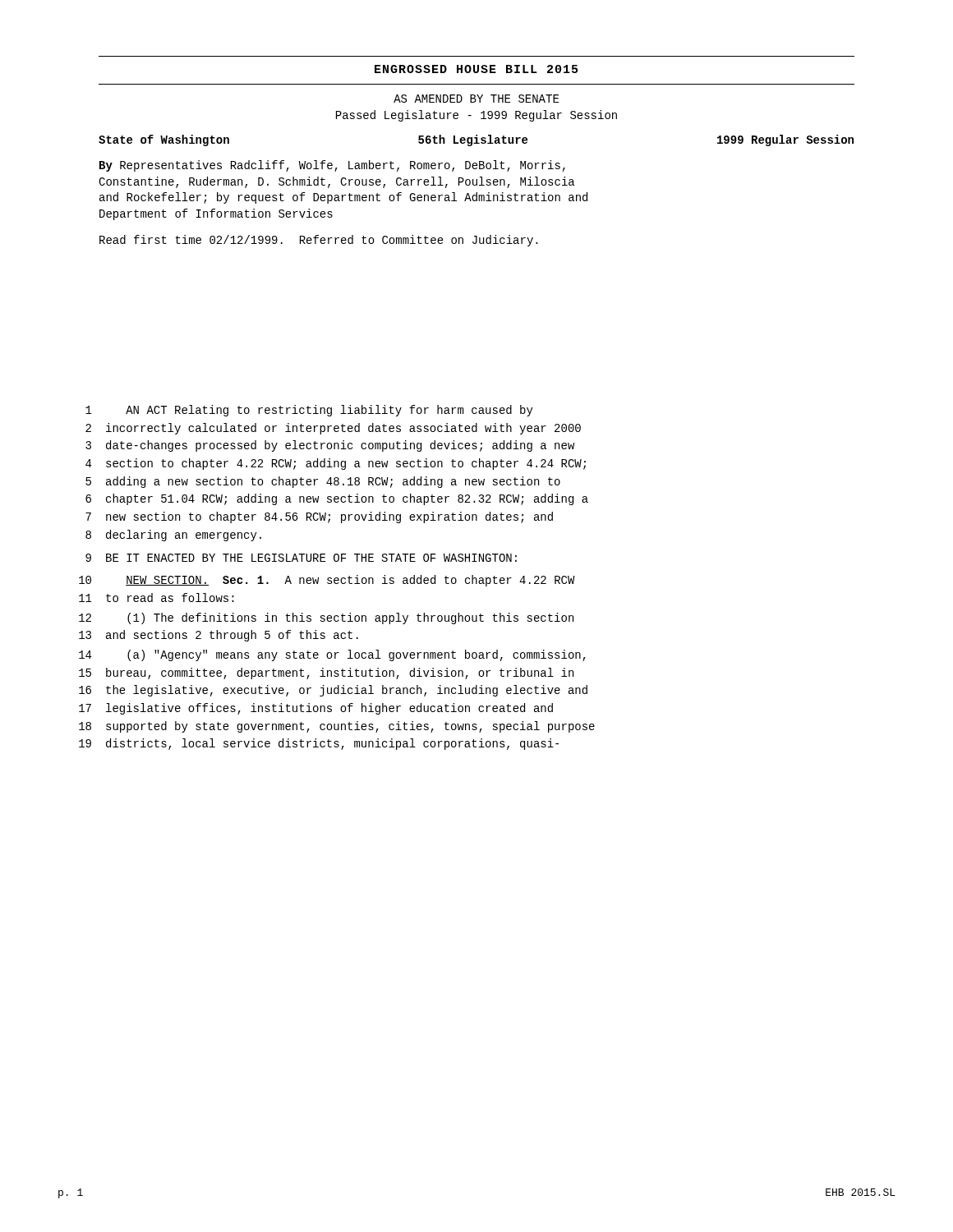Point to "Passed Legislature - 1999 Regular Session"

coord(476,116)
